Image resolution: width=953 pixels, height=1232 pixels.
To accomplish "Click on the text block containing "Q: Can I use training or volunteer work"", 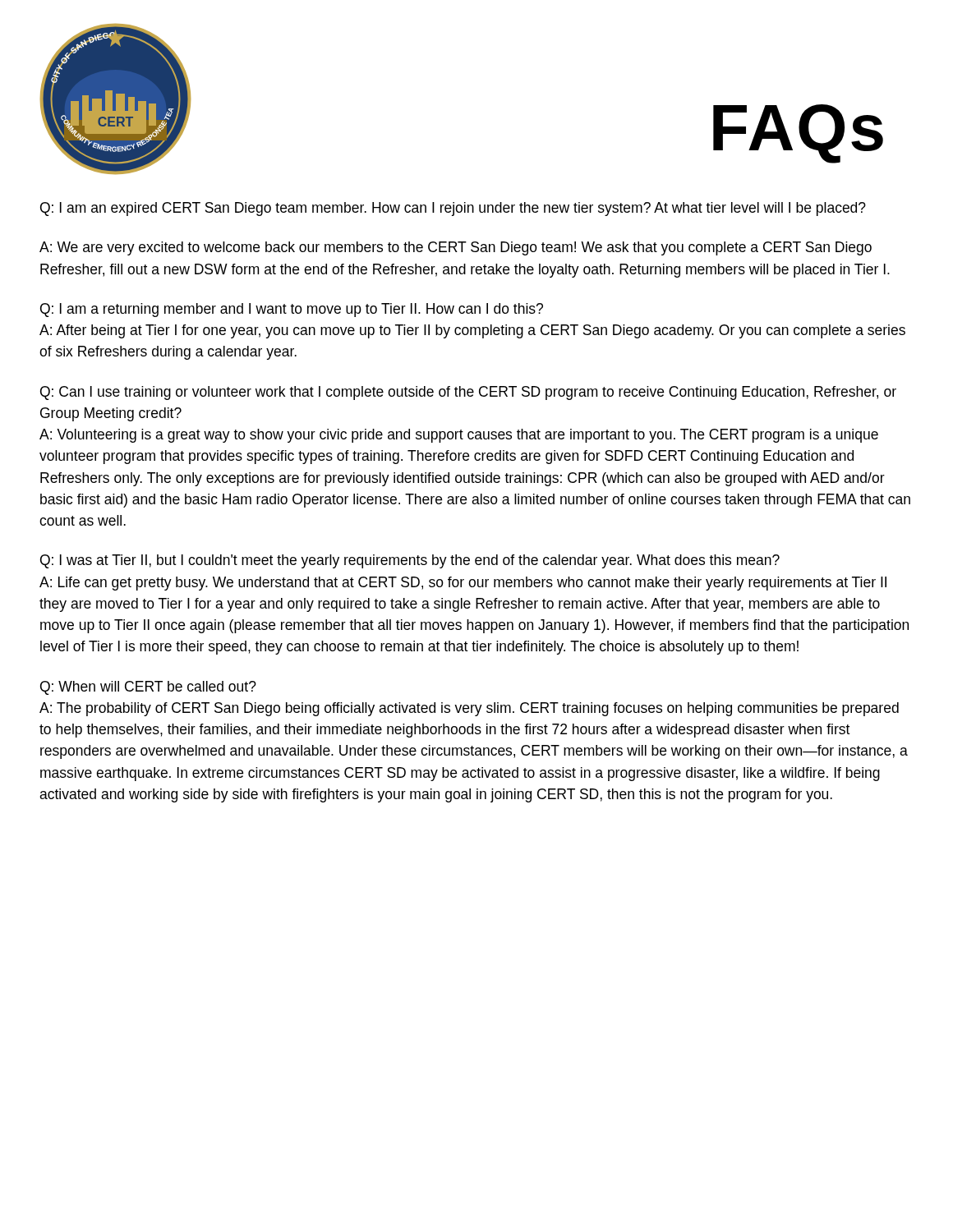I will tap(476, 456).
